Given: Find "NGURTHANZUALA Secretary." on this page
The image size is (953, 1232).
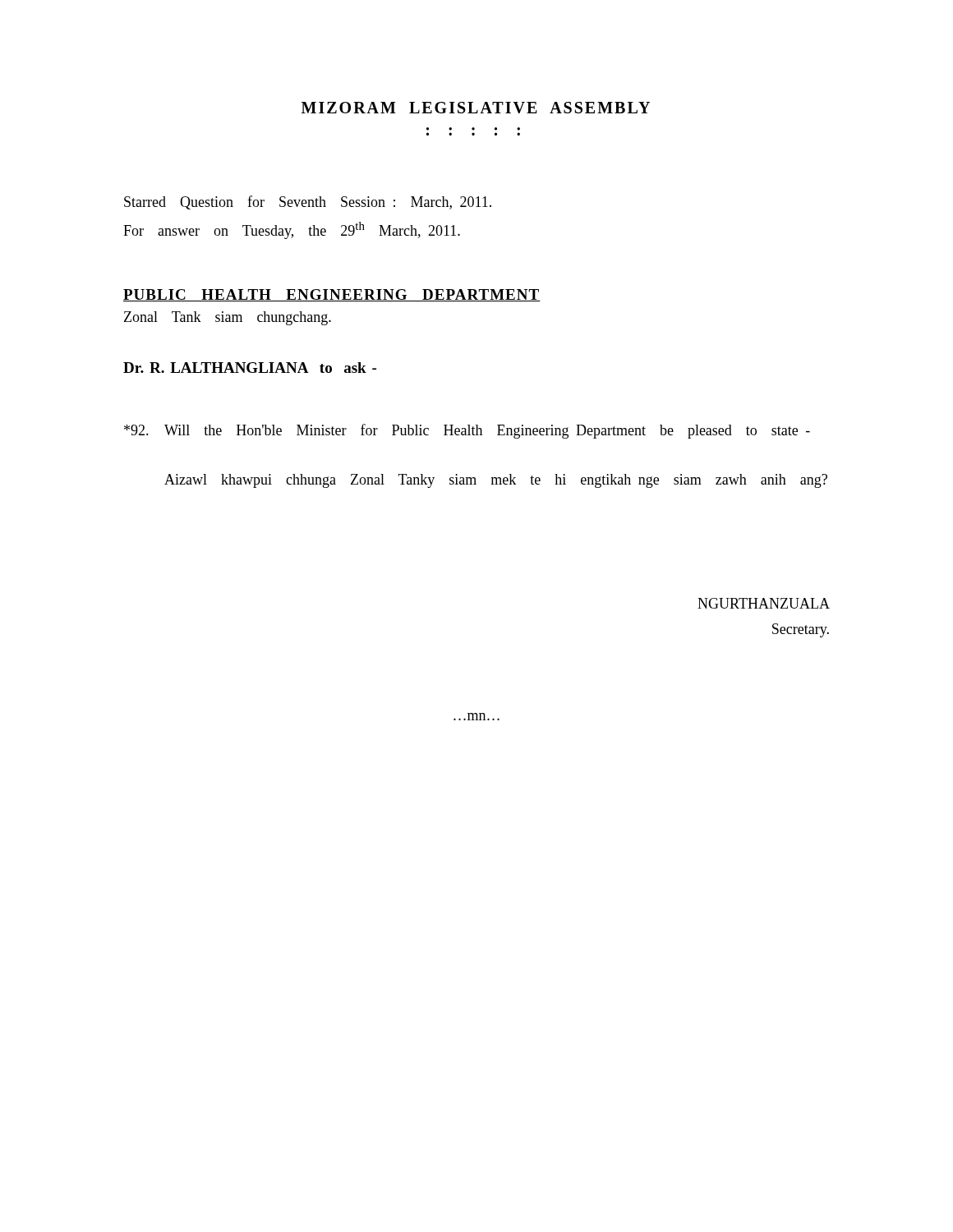Looking at the screenshot, I should (764, 616).
